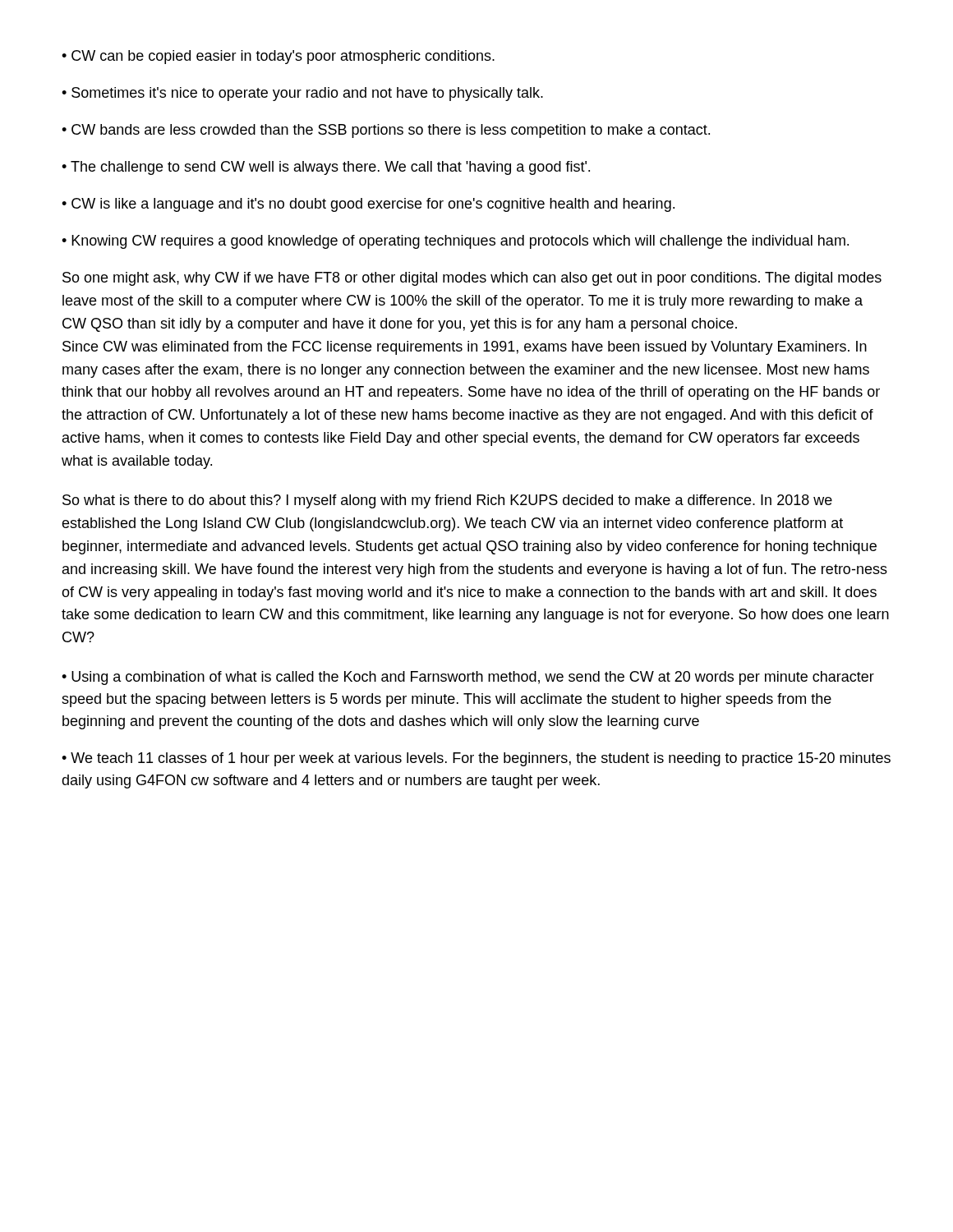Image resolution: width=953 pixels, height=1232 pixels.
Task: Point to the element starting "• Sometimes it's nice to"
Action: [x=303, y=93]
